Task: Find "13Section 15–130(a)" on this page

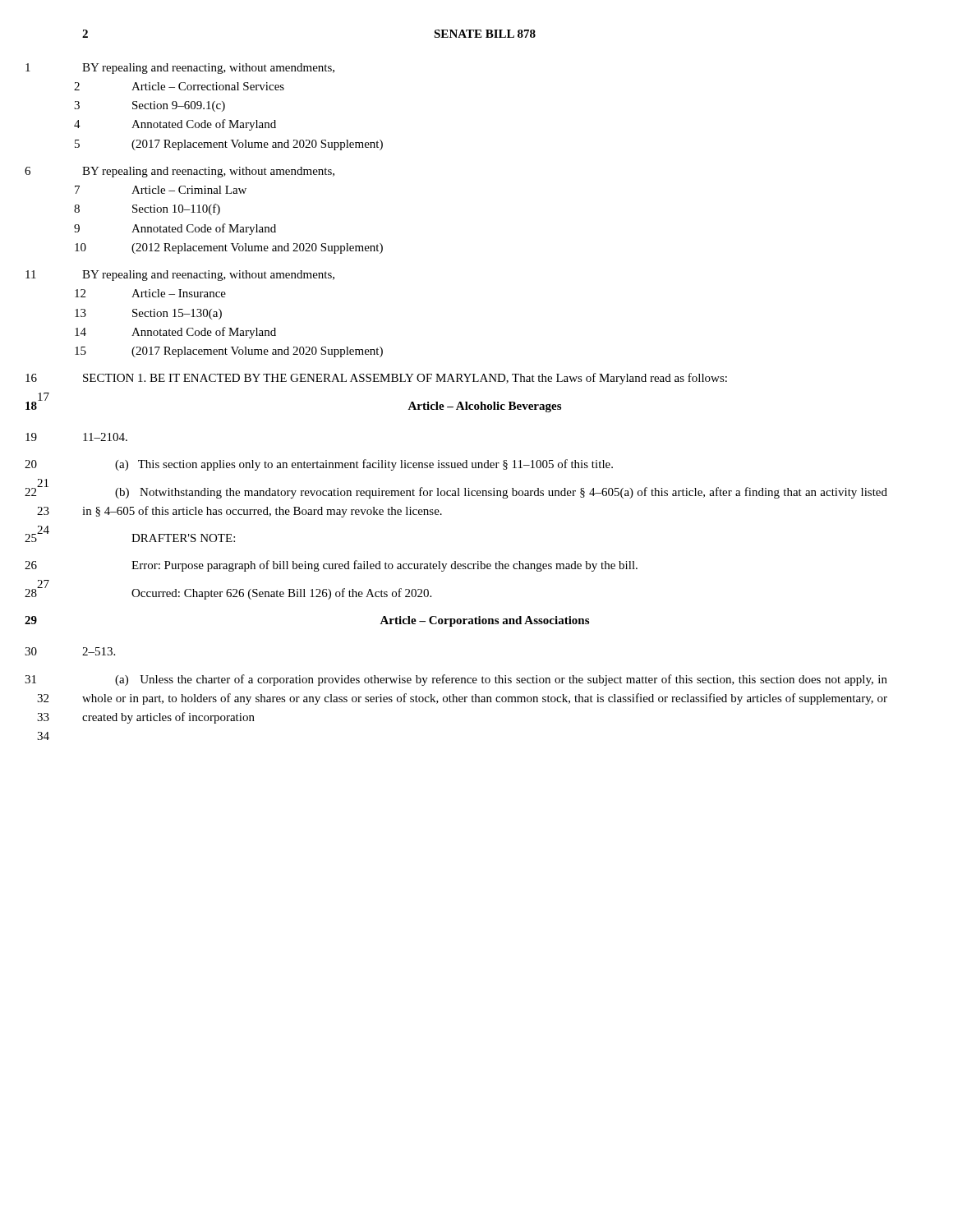Action: 177,313
